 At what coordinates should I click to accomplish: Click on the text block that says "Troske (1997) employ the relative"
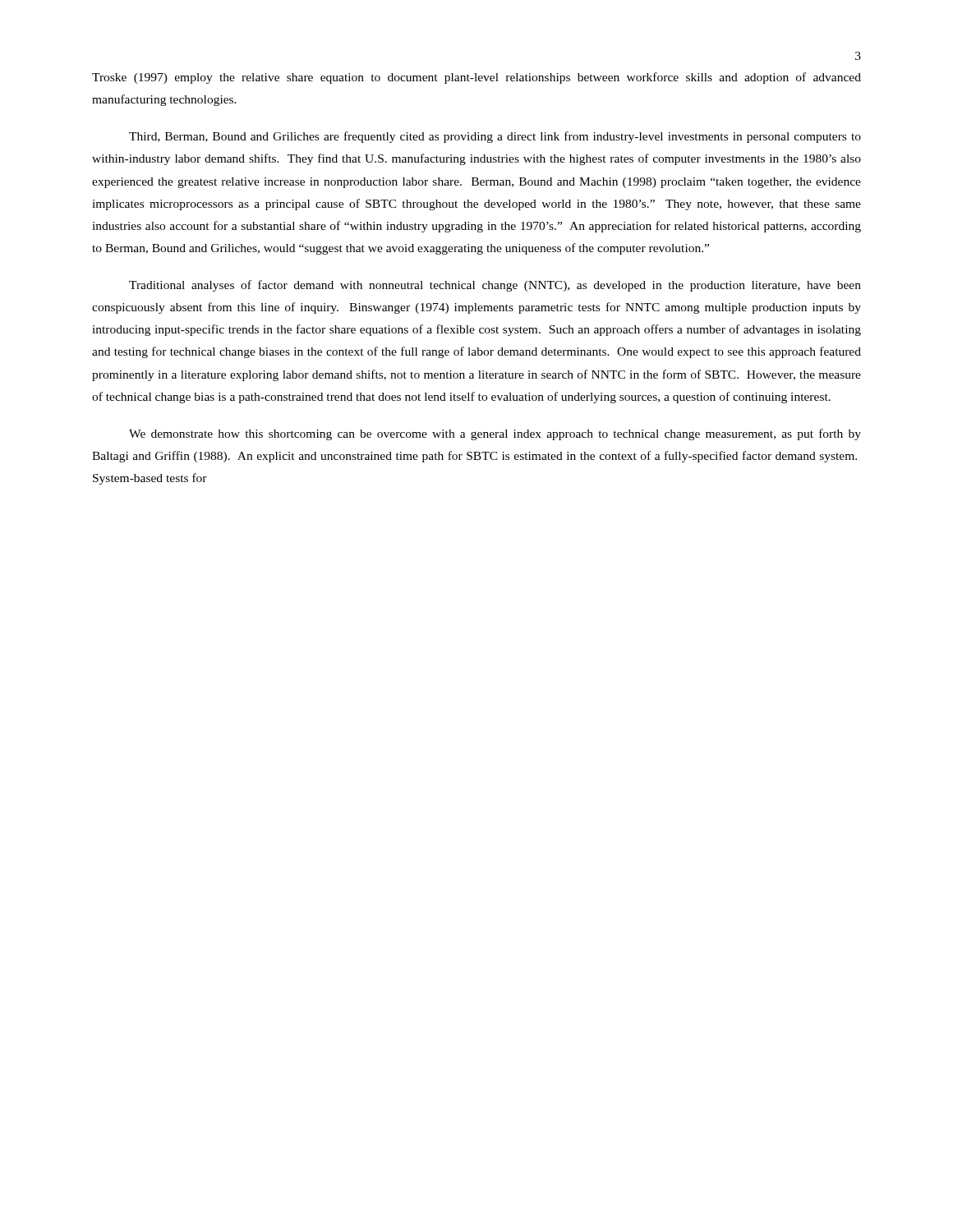pyautogui.click(x=476, y=88)
